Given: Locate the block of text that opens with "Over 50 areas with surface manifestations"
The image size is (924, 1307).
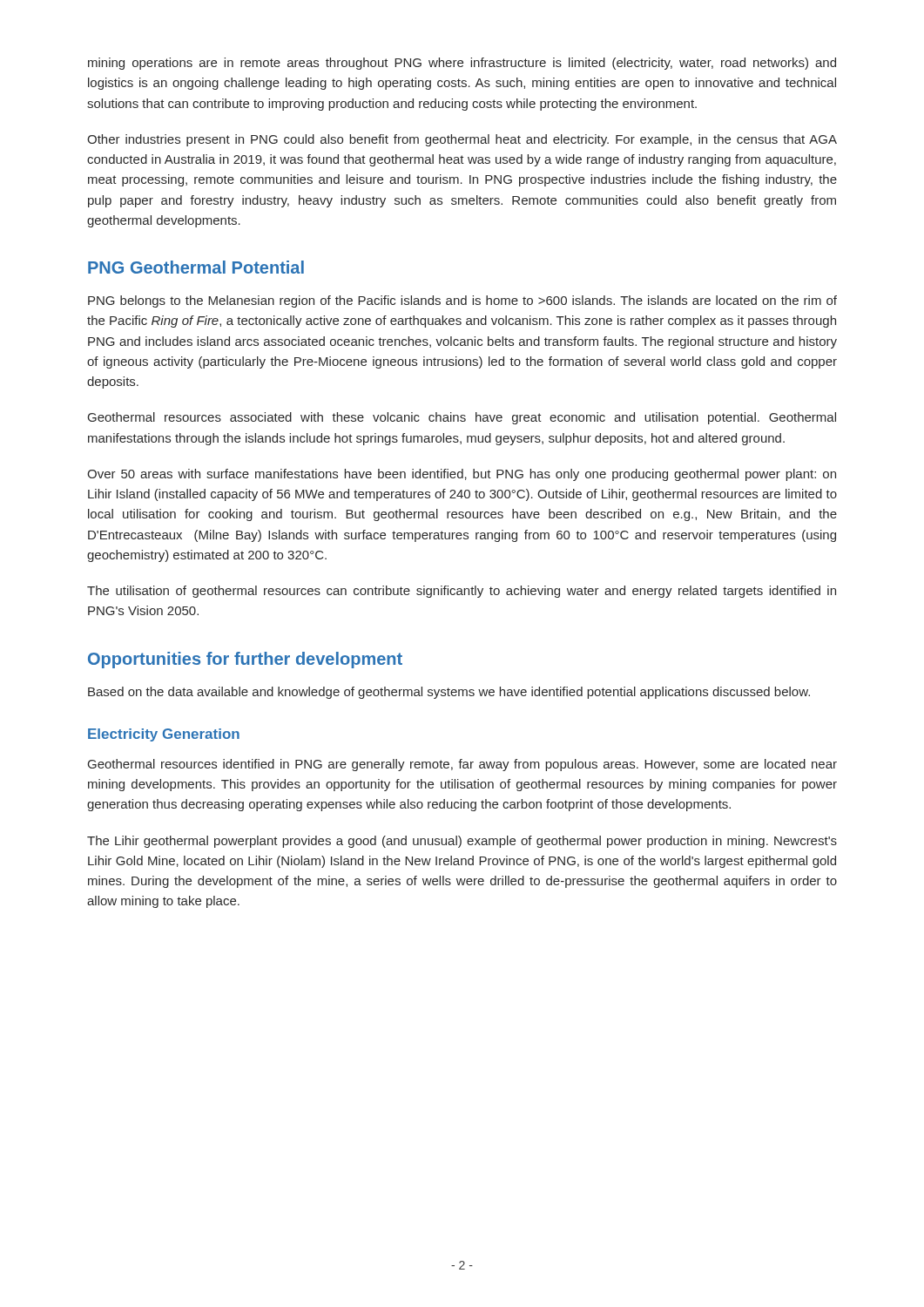Looking at the screenshot, I should coord(462,514).
